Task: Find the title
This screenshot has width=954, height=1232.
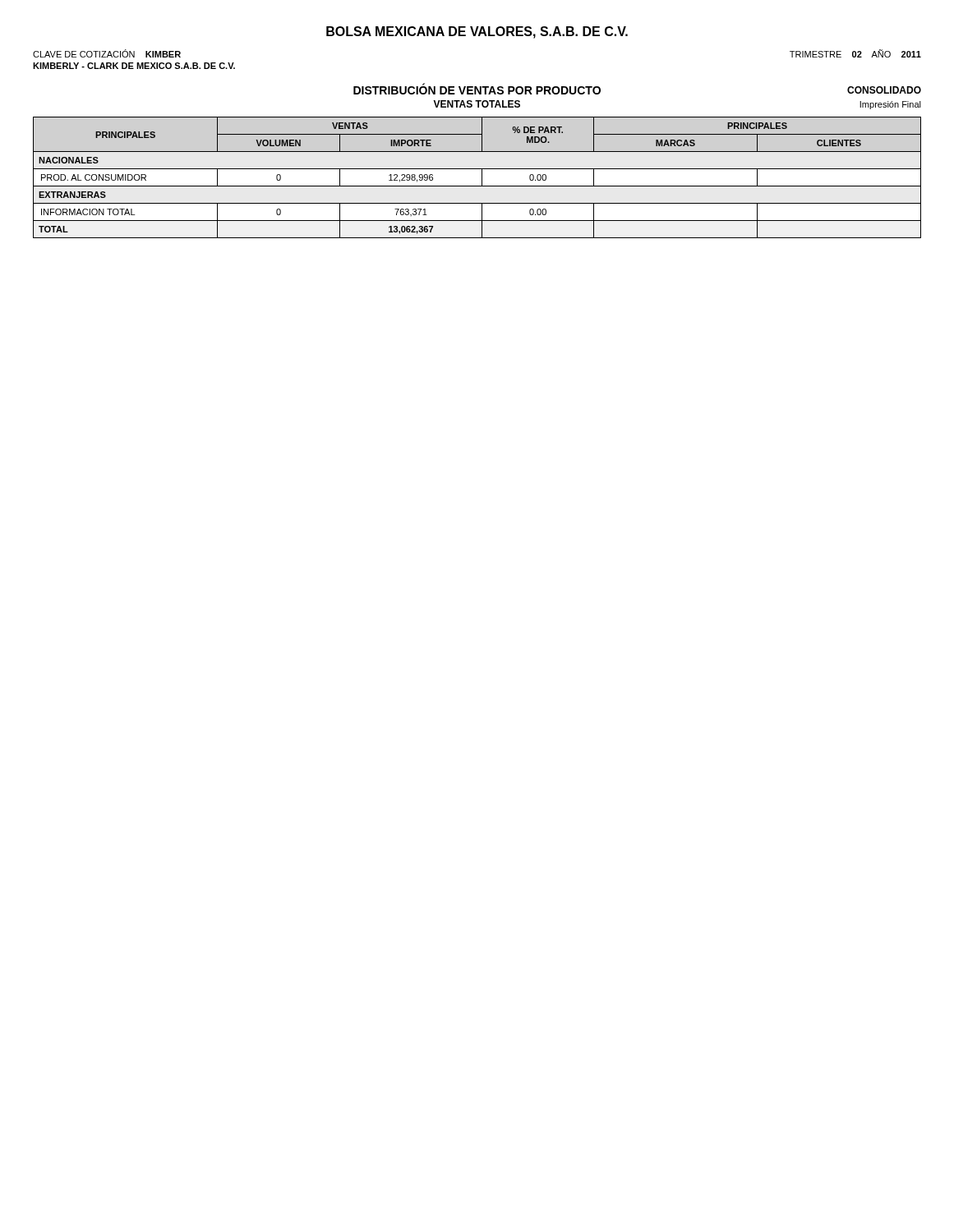Action: [477, 32]
